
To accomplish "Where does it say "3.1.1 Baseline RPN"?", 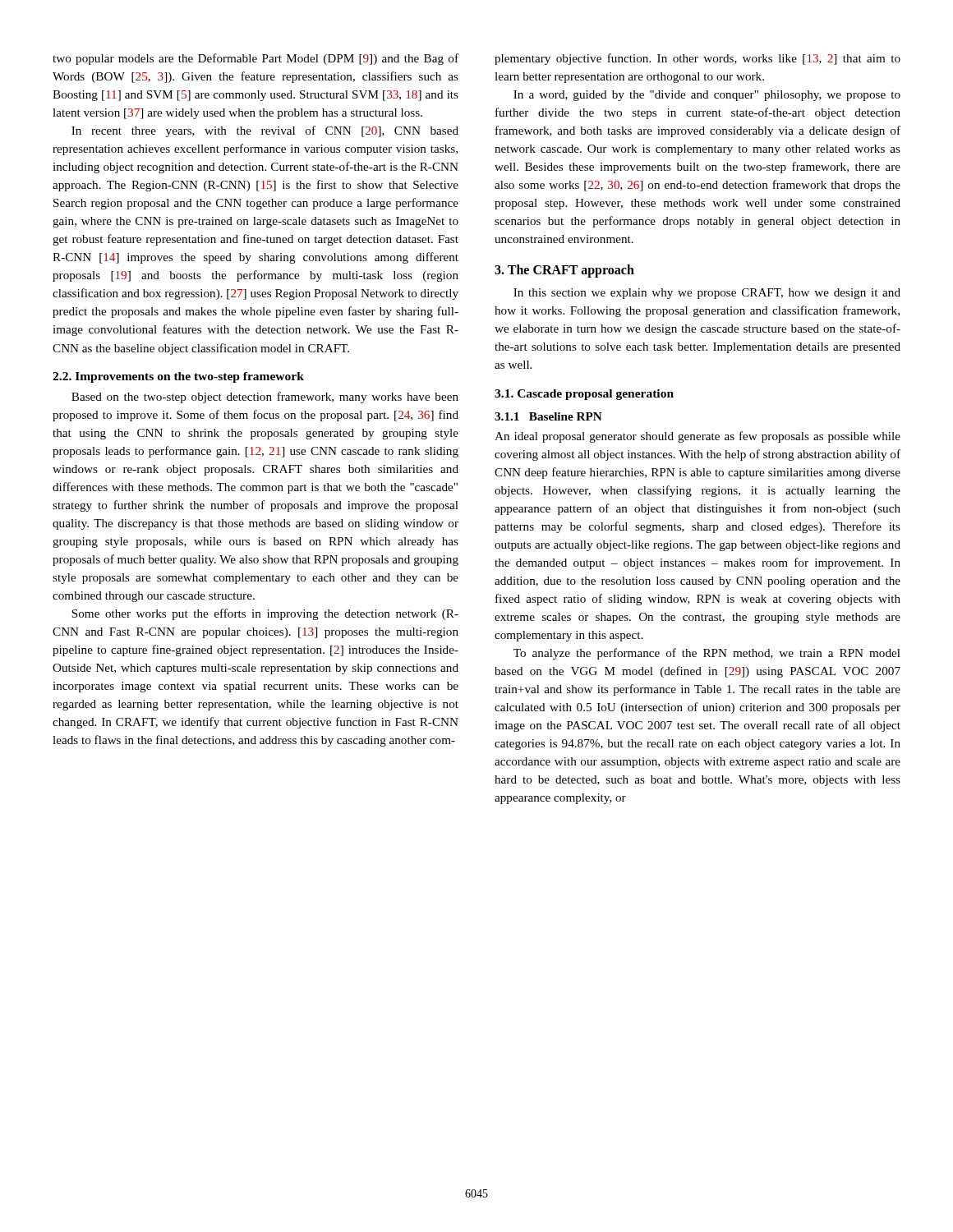I will (x=548, y=416).
